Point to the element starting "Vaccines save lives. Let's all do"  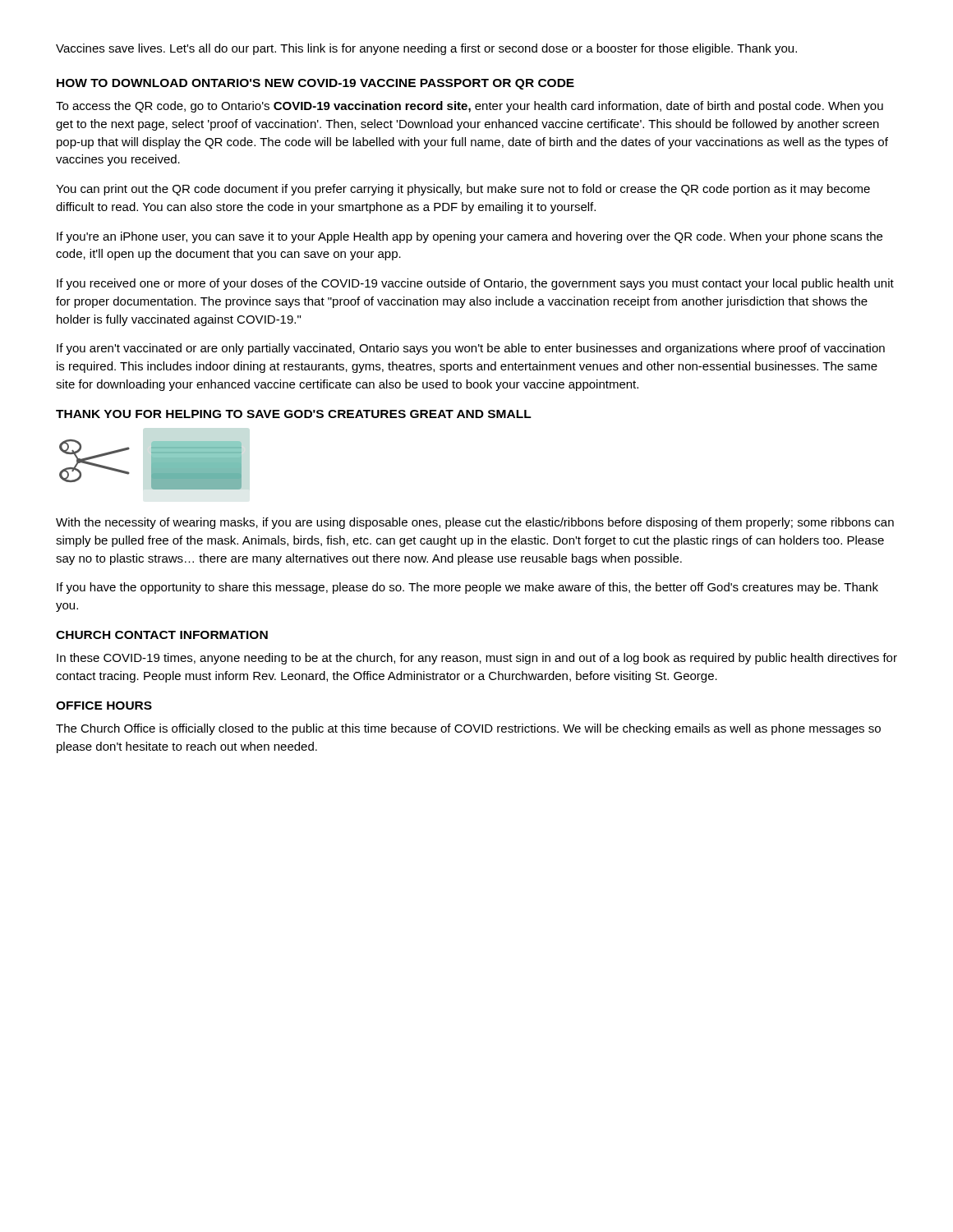coord(427,48)
